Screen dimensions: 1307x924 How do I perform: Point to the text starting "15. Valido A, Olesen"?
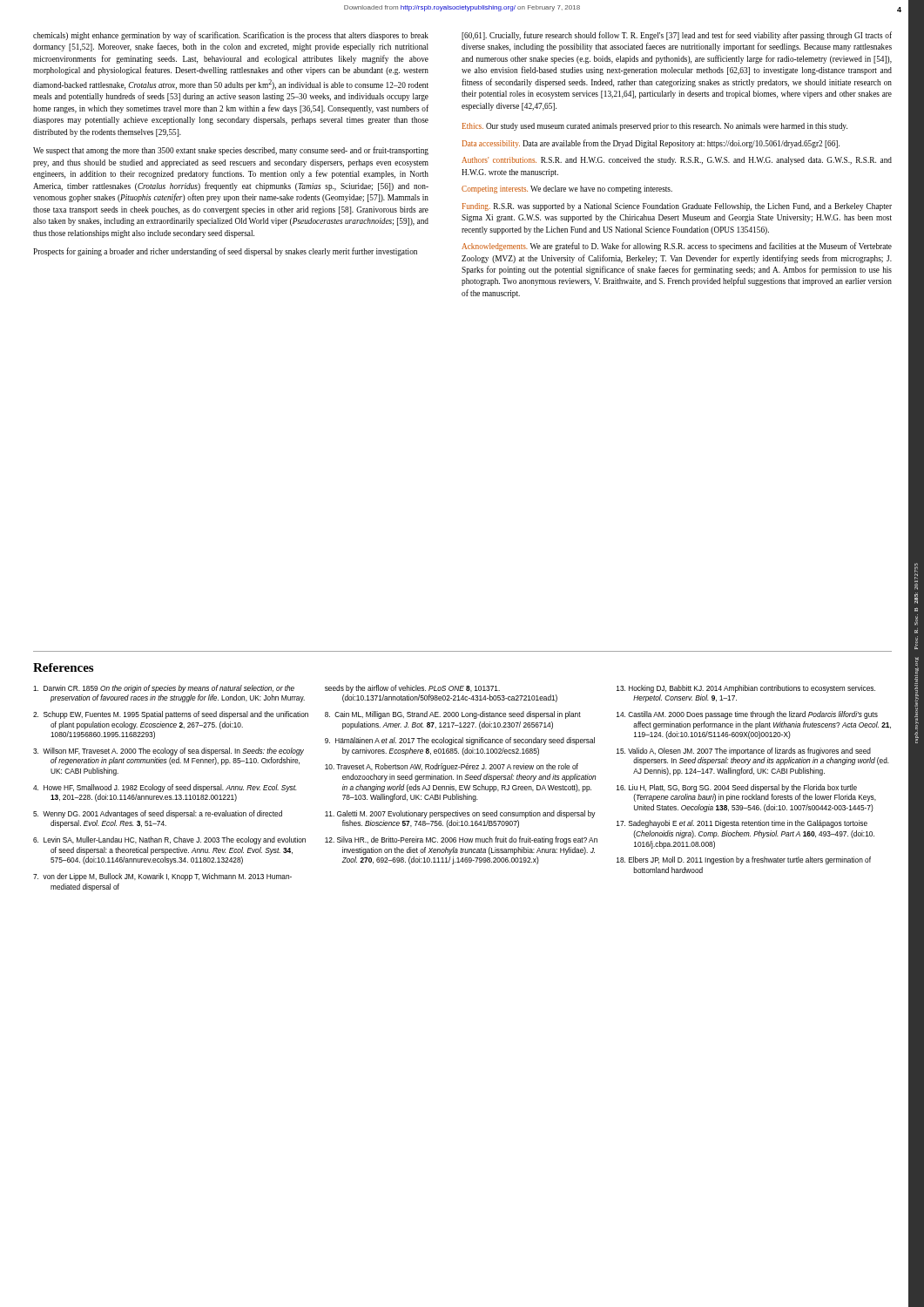(753, 761)
